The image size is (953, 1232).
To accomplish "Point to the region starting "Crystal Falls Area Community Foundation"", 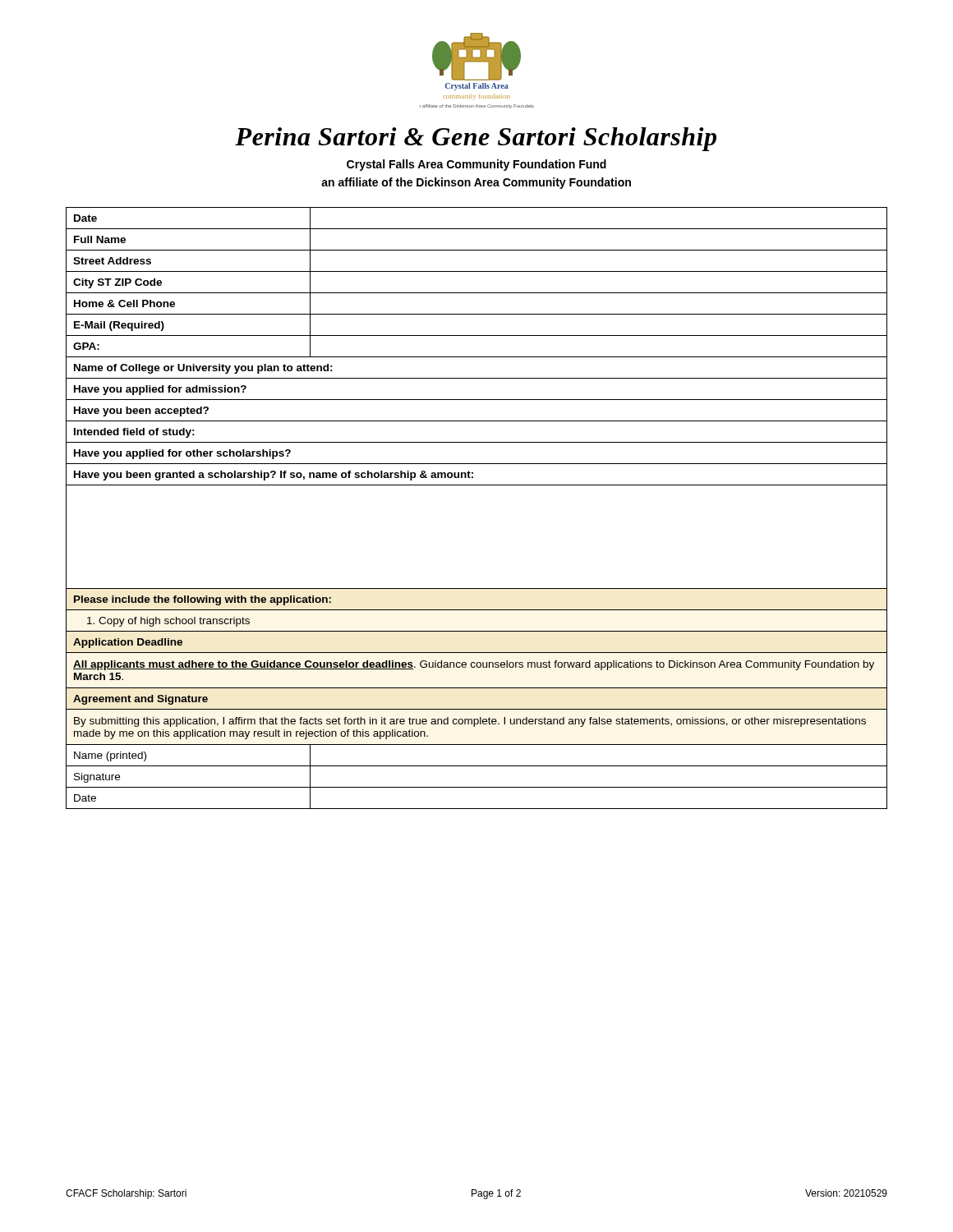I will (x=476, y=173).
